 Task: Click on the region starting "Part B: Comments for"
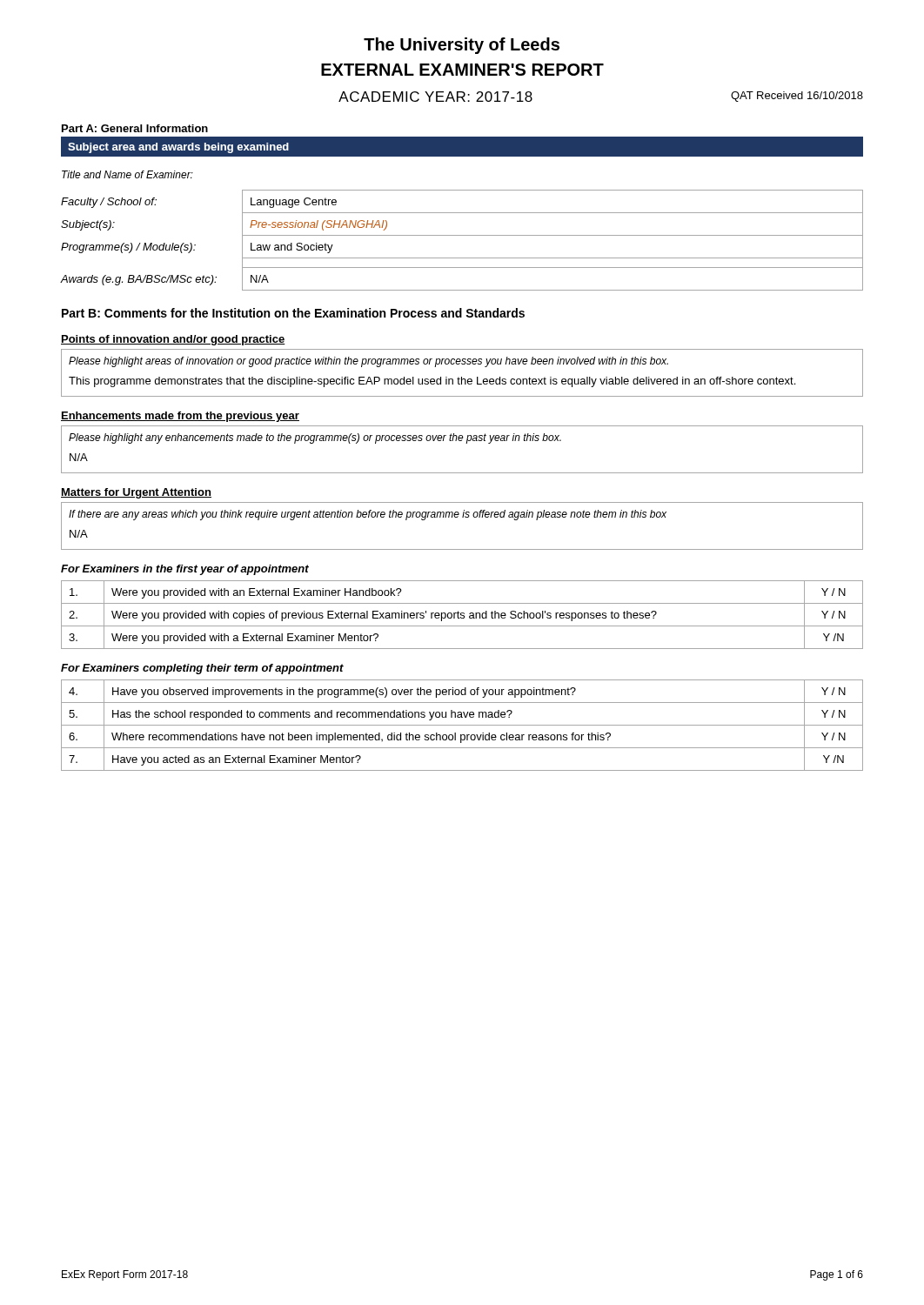coord(293,313)
